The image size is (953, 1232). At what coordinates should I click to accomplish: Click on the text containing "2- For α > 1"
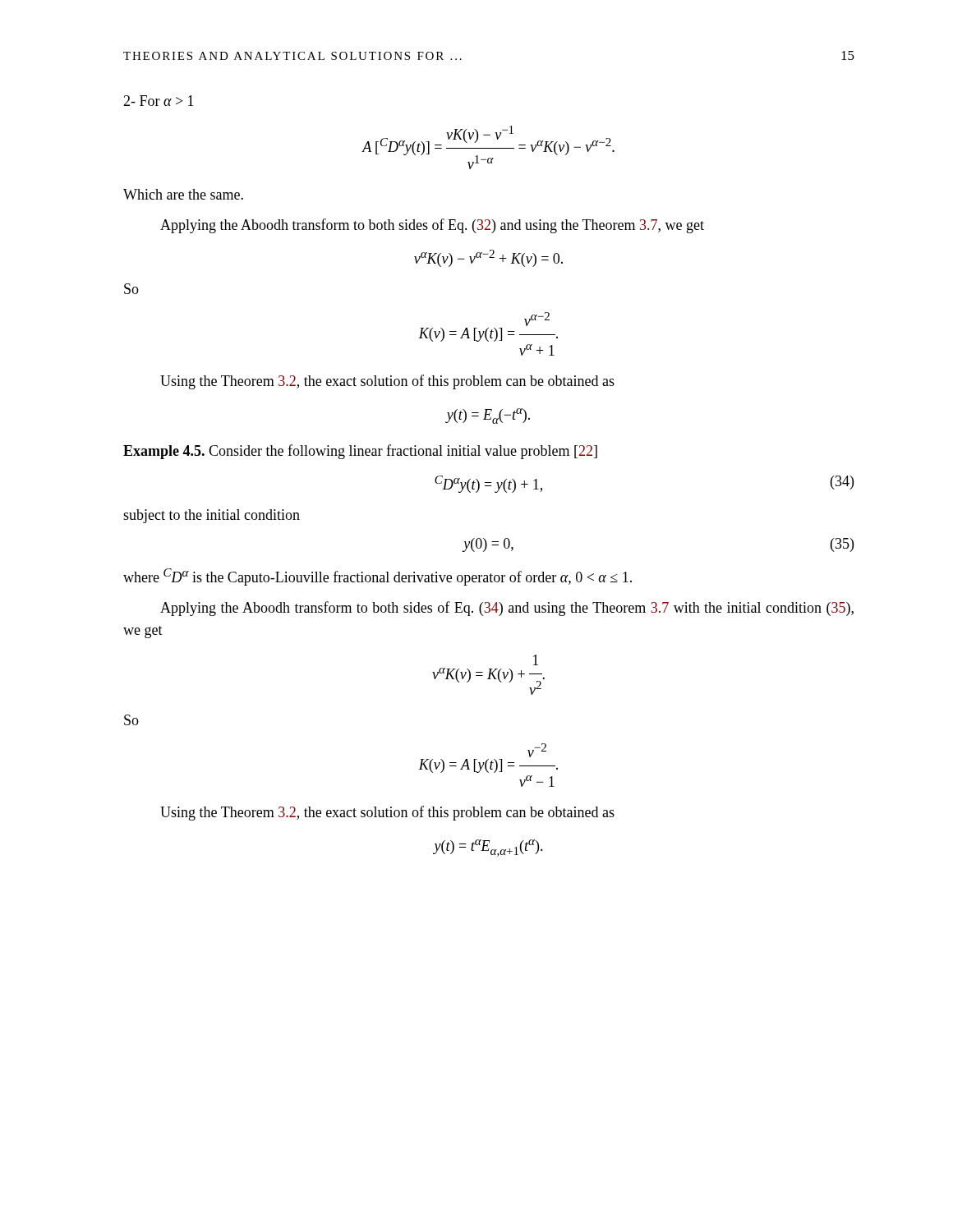(x=159, y=101)
